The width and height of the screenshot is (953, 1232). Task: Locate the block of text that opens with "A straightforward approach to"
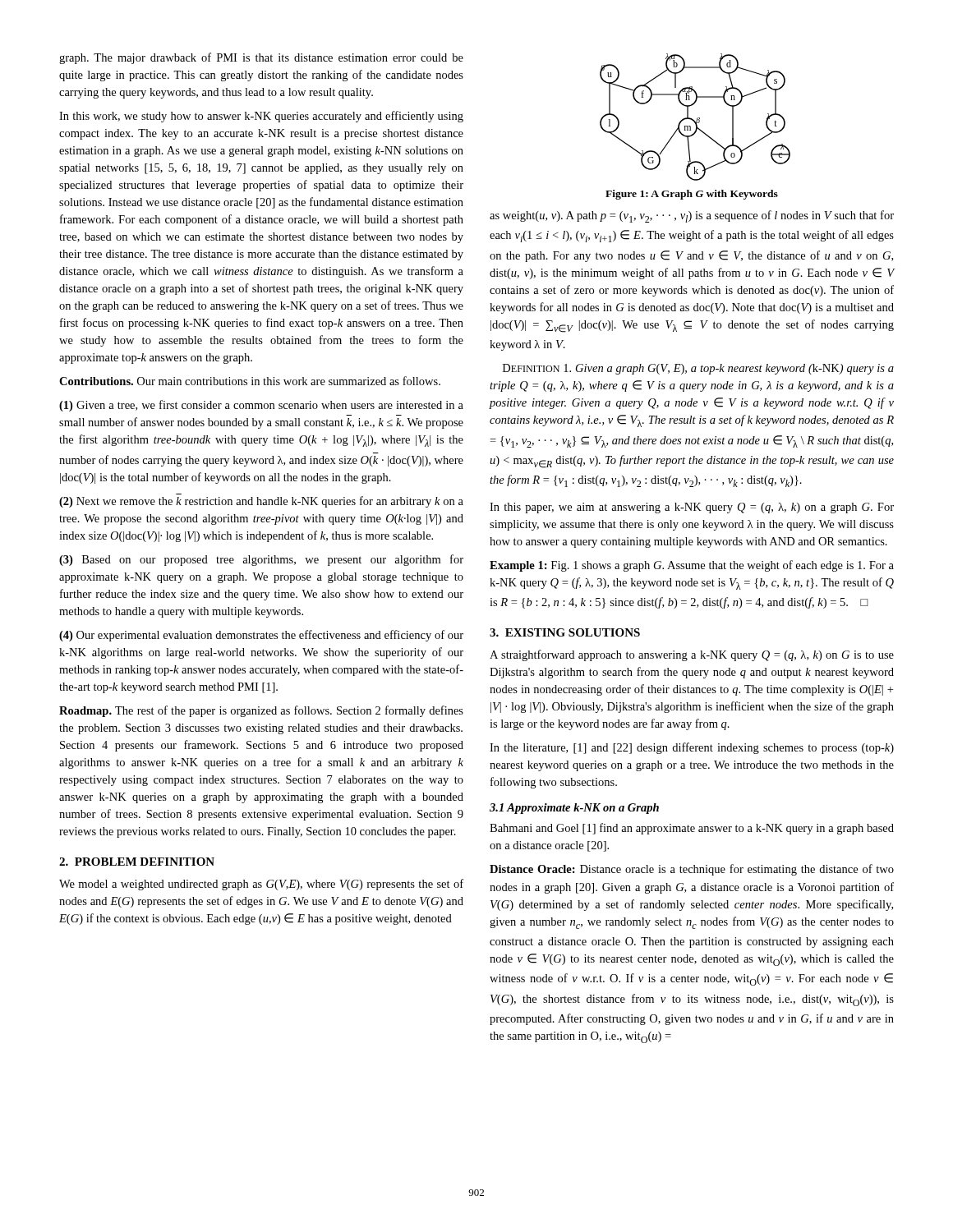tap(692, 690)
